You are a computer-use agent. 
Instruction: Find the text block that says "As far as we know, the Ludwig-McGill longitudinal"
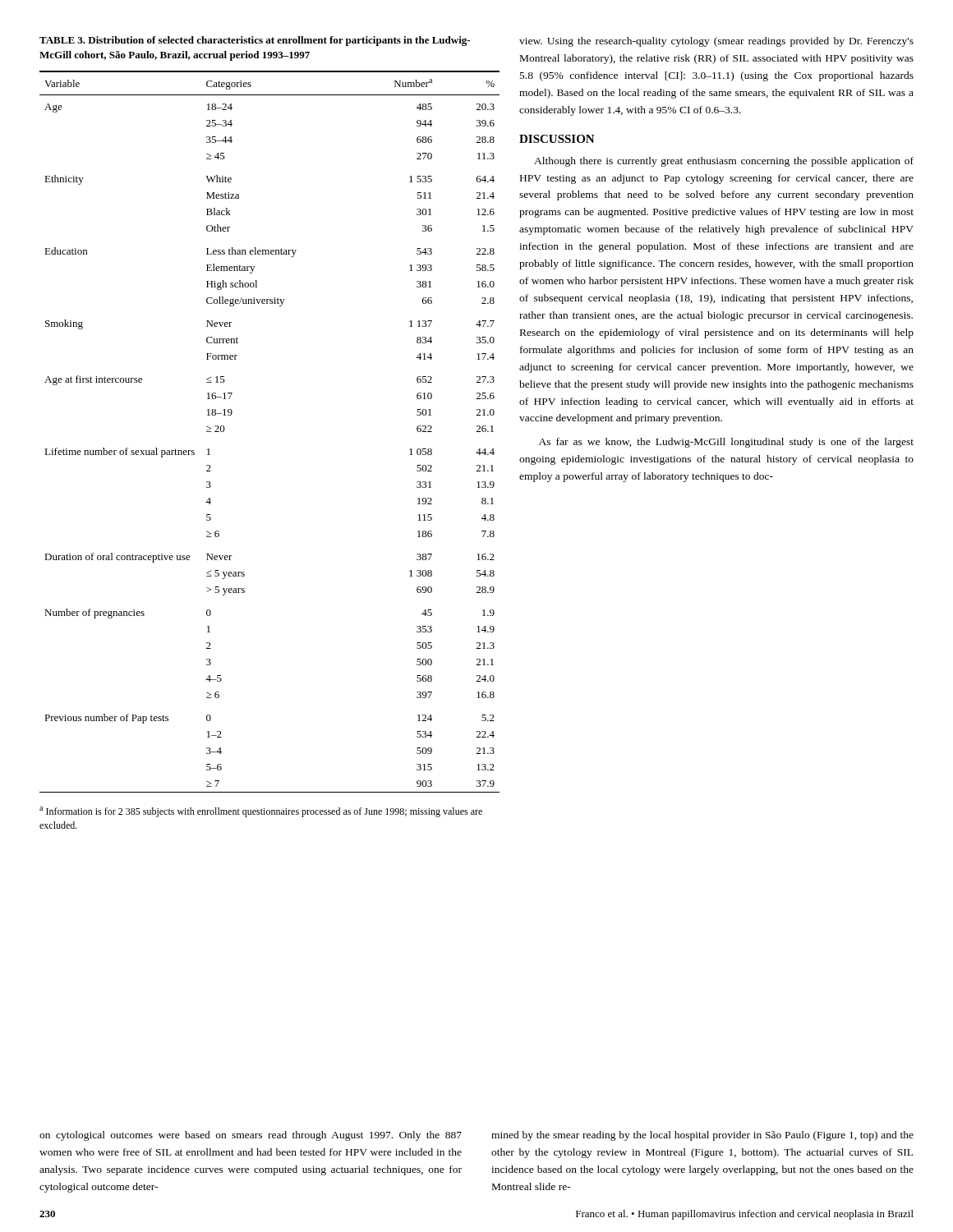[716, 459]
